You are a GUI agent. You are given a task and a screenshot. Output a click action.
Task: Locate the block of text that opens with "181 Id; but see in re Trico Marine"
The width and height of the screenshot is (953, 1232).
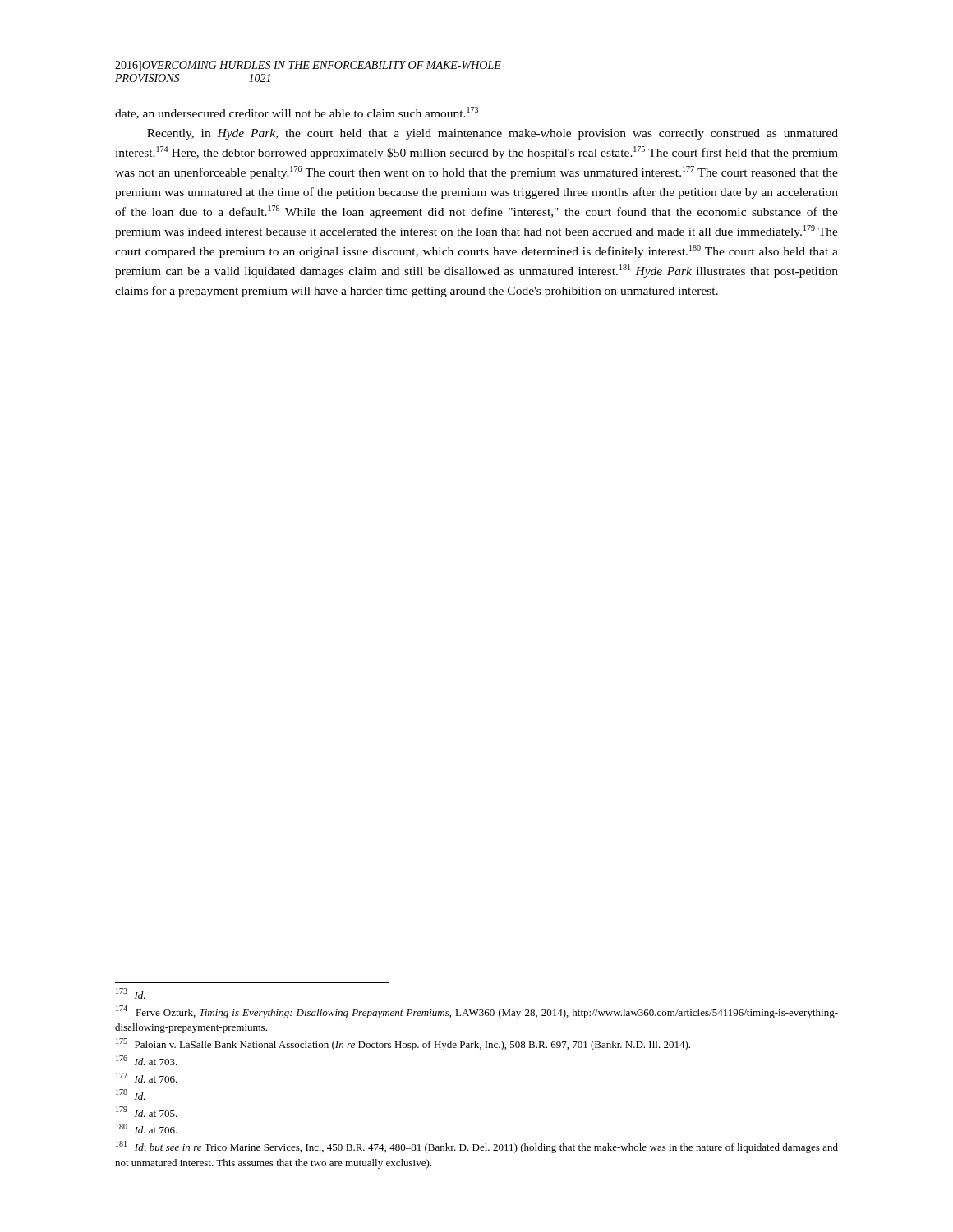point(476,1155)
